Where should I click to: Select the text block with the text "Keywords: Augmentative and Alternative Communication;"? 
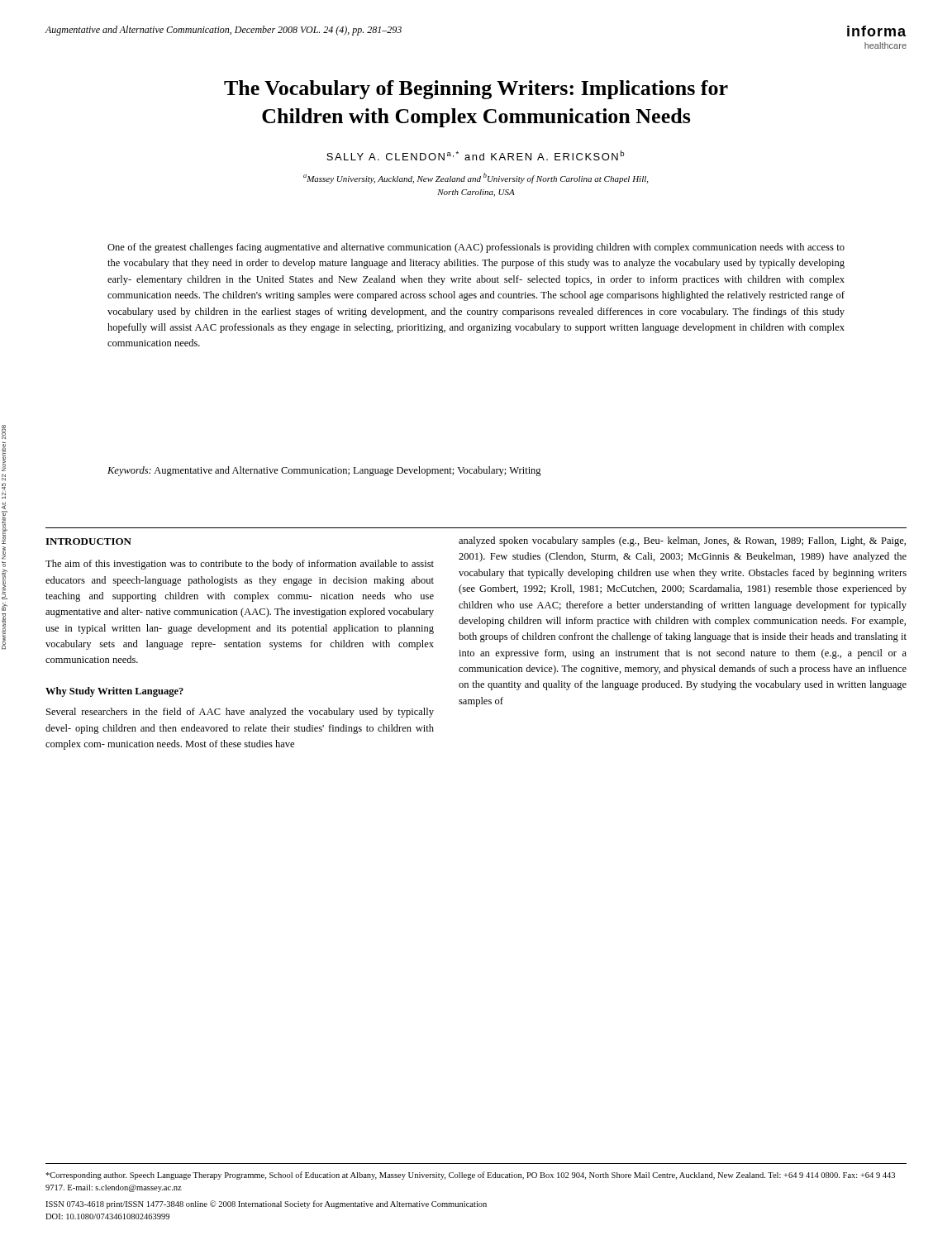(x=324, y=470)
